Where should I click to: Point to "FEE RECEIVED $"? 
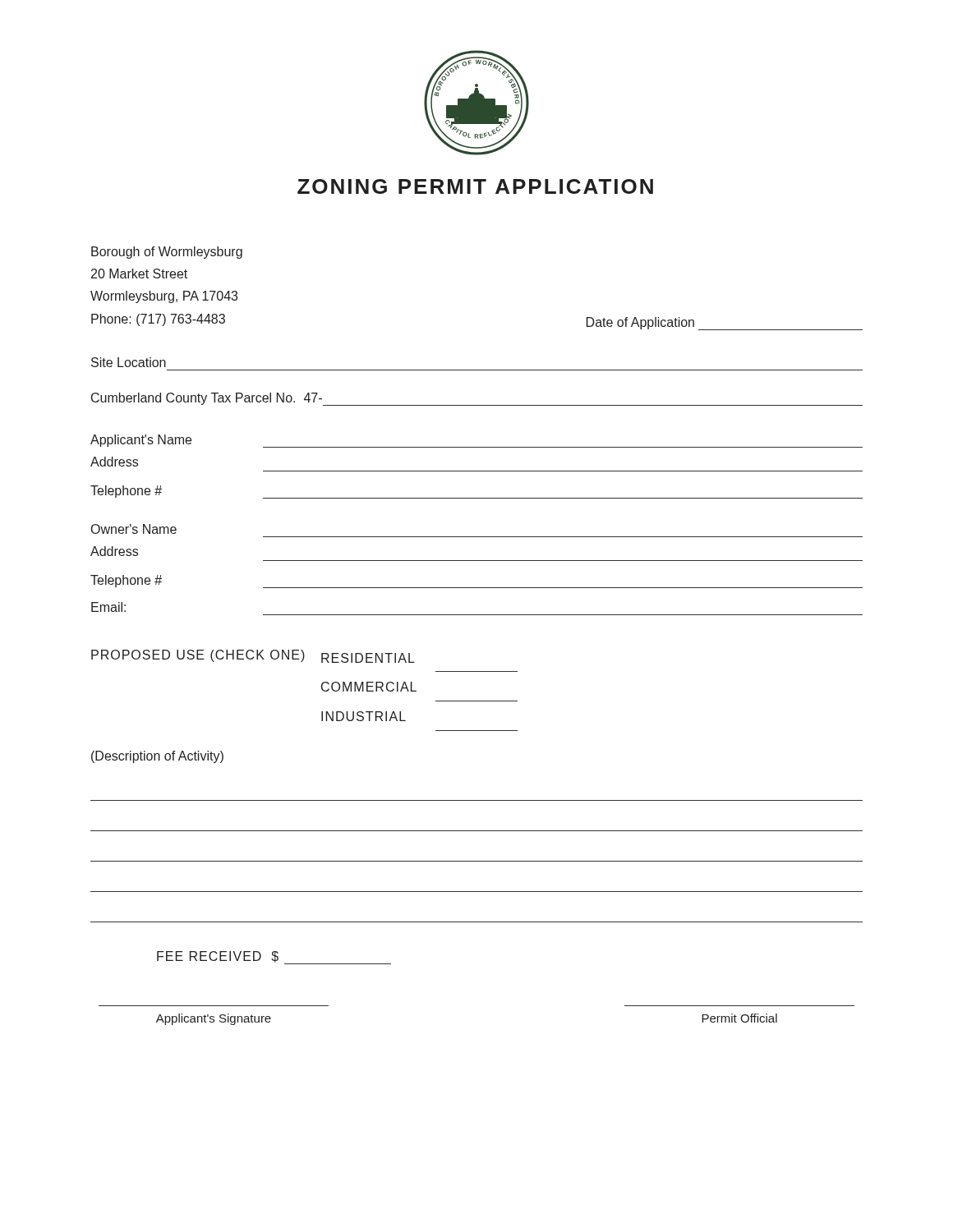click(274, 955)
